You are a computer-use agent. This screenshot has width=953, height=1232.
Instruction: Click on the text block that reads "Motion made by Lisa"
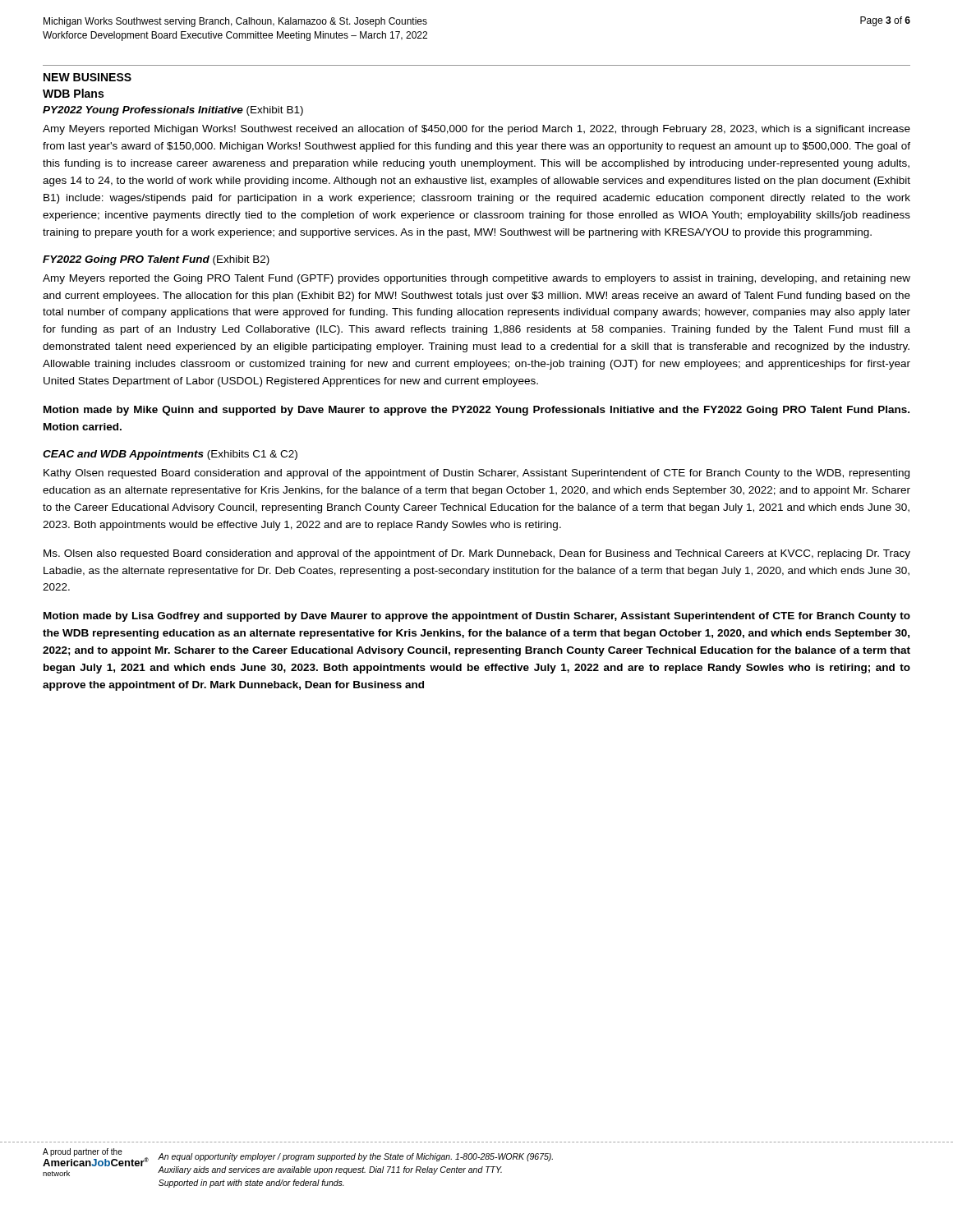pos(476,650)
